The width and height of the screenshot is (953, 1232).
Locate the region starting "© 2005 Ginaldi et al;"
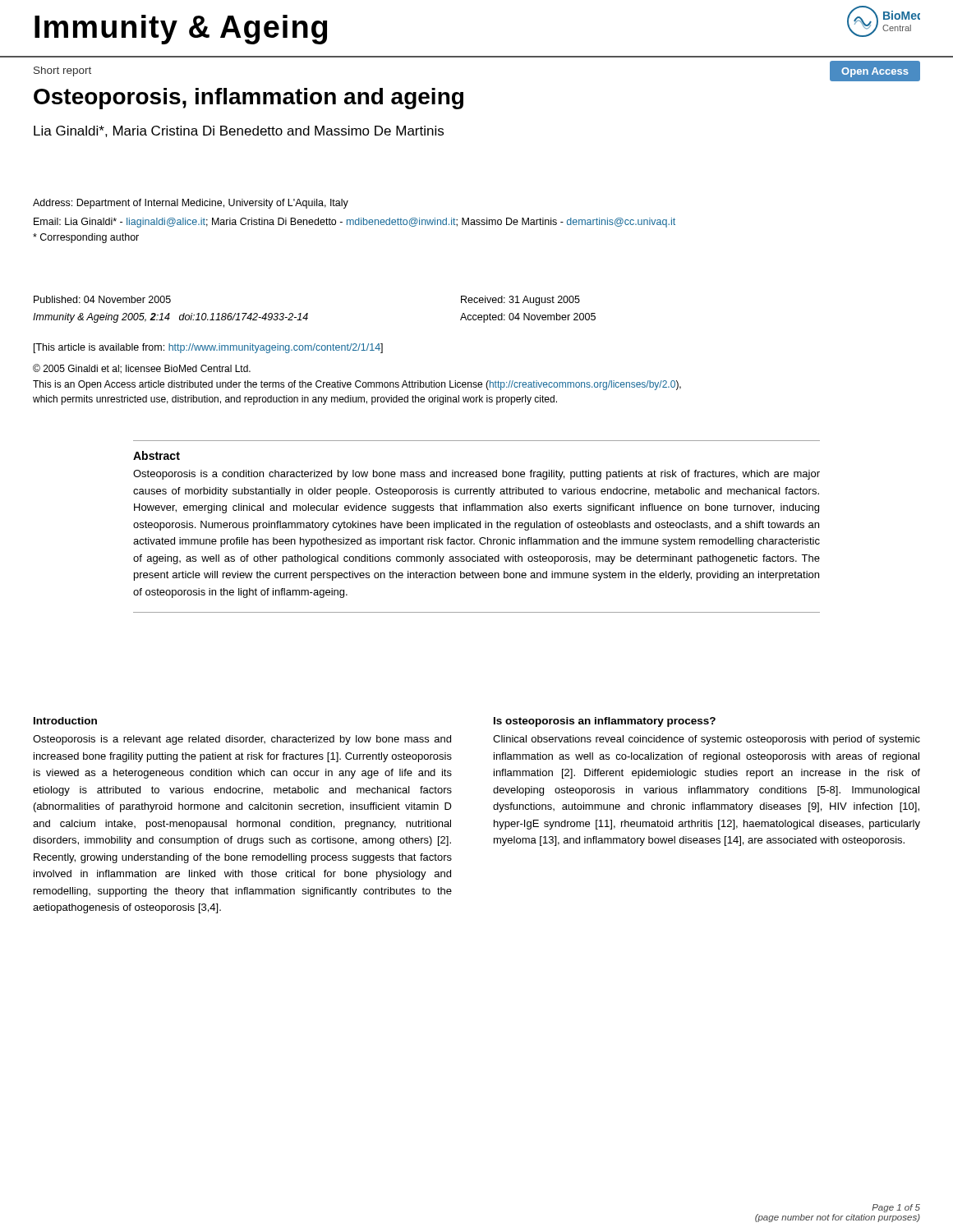coord(357,384)
